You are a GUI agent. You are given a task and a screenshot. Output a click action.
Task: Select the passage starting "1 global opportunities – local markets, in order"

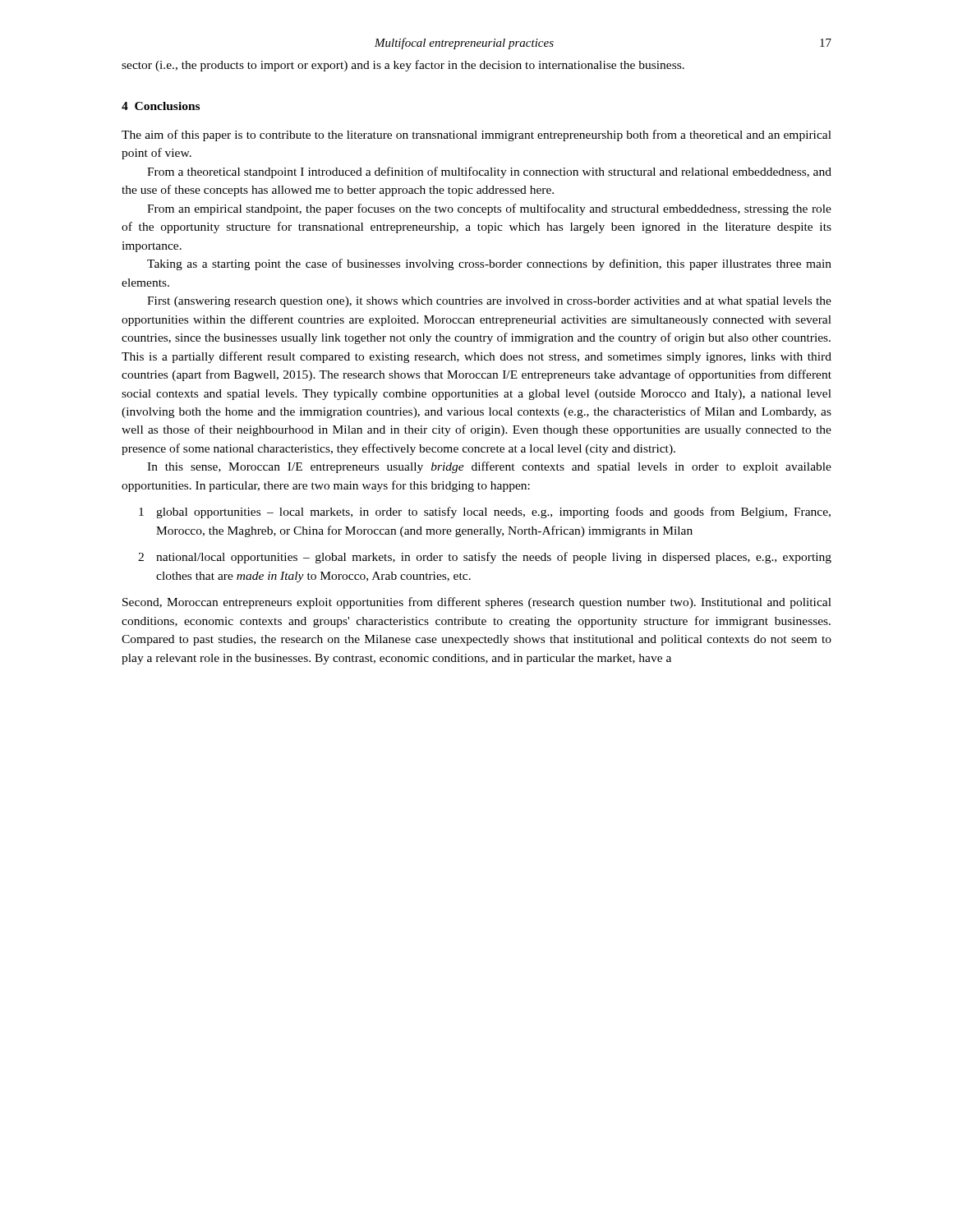pos(485,521)
